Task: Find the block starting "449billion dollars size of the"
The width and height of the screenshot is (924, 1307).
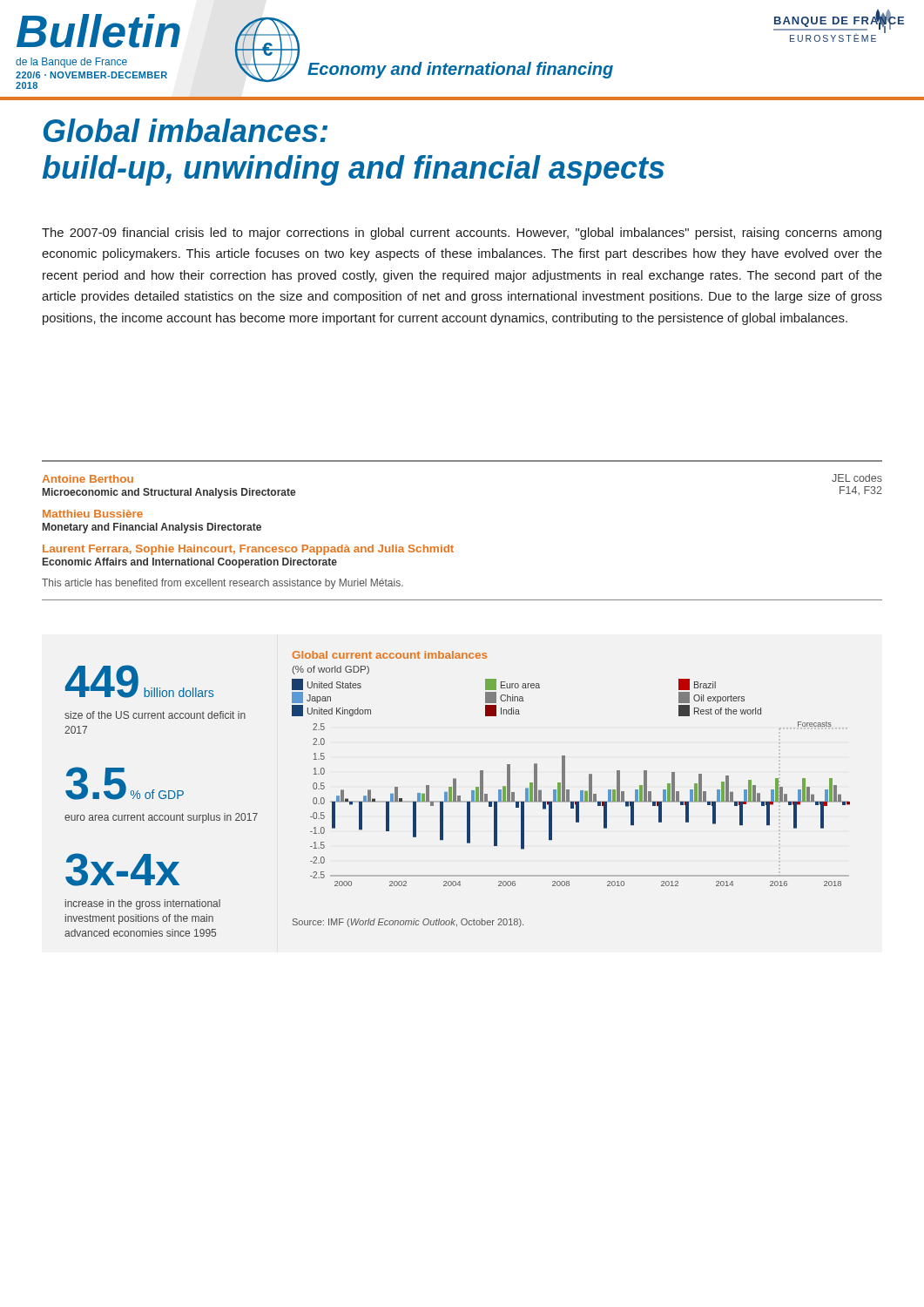Action: click(162, 698)
